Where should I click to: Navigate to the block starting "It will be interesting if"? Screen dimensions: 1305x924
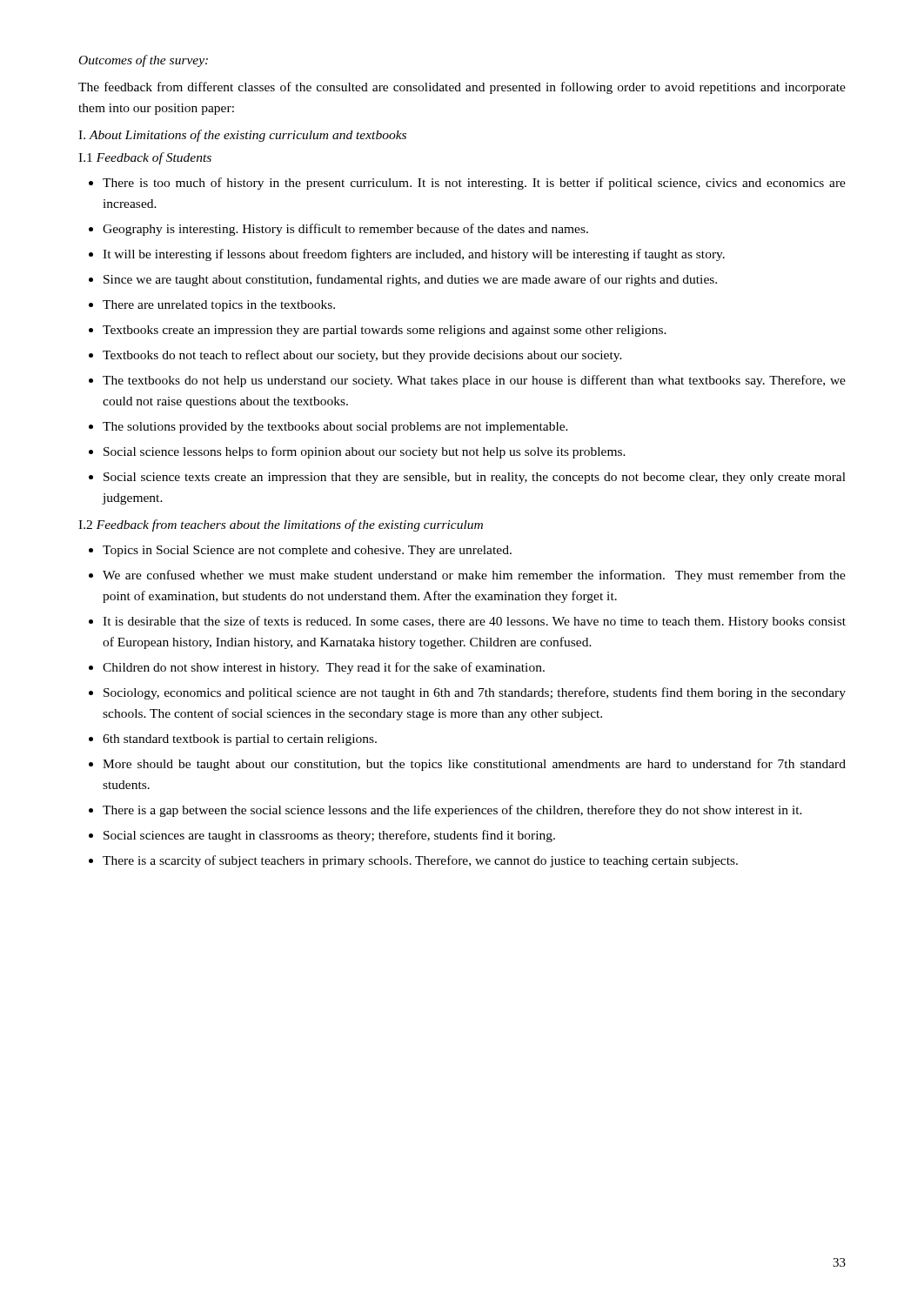pyautogui.click(x=414, y=254)
